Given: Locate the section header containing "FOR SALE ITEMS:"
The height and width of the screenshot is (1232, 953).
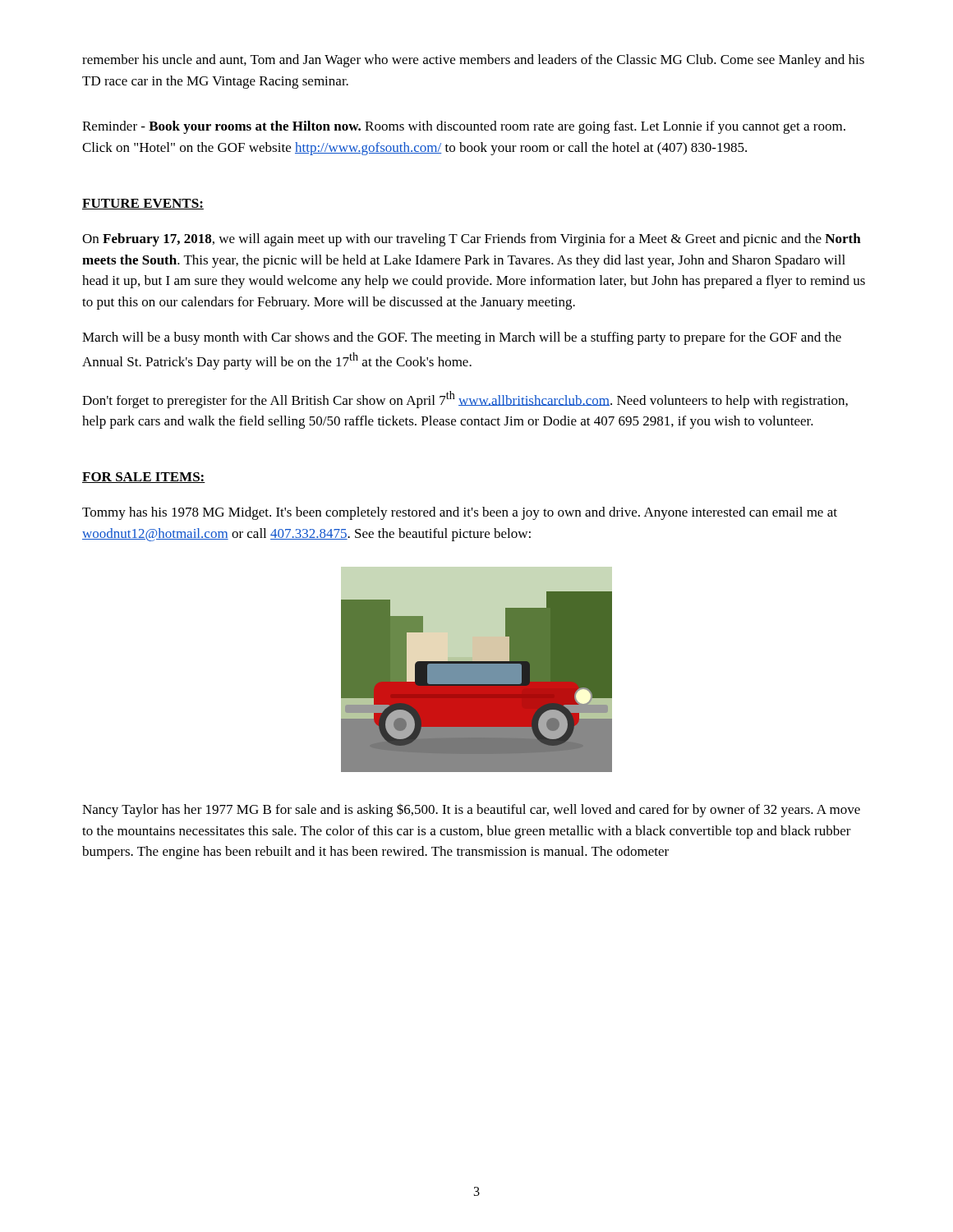Looking at the screenshot, I should click(x=143, y=477).
